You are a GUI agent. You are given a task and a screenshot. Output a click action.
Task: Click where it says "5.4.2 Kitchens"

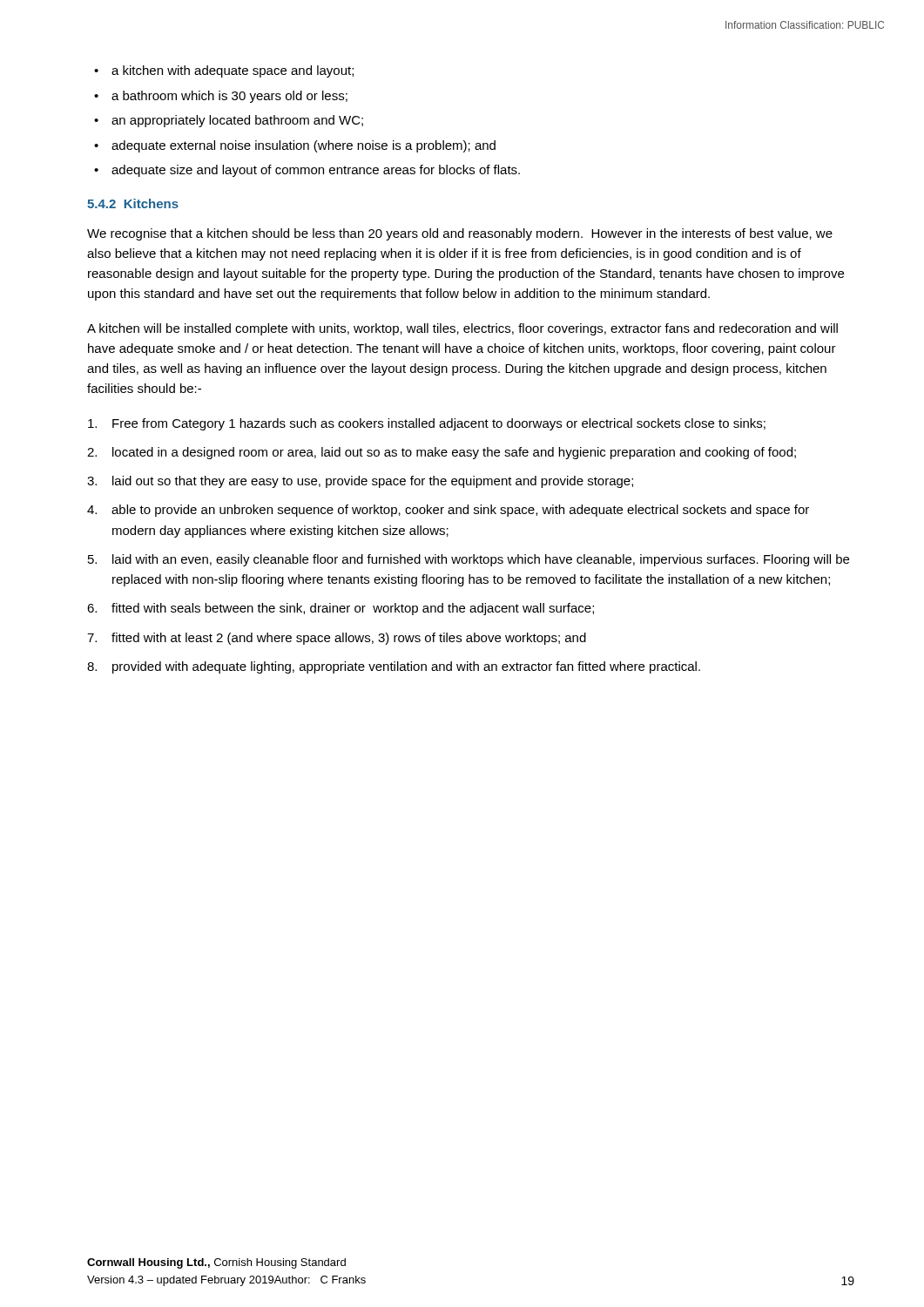[x=133, y=203]
